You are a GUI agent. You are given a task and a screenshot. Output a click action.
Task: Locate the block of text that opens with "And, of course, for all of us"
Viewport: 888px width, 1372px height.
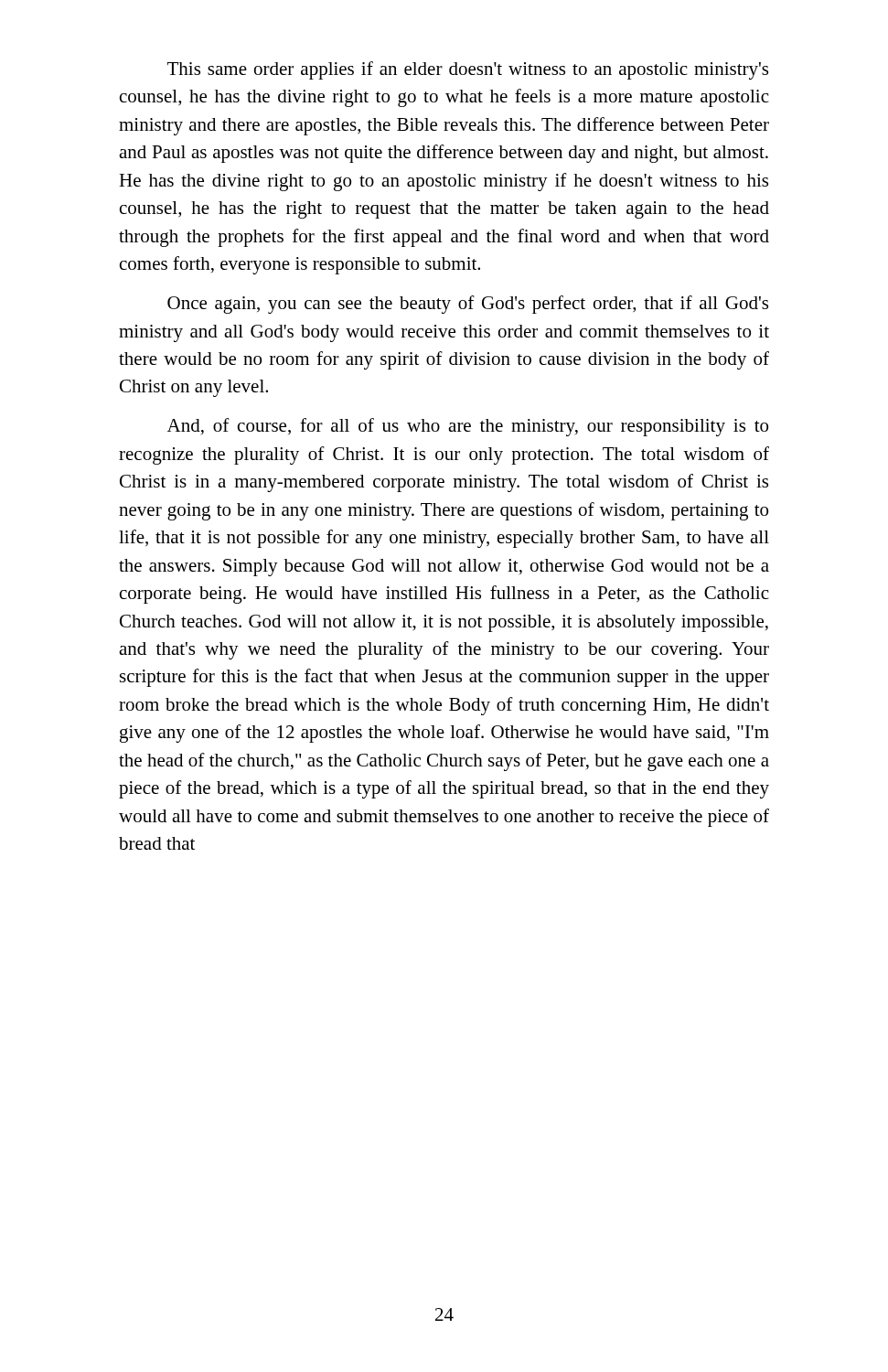[x=444, y=635]
